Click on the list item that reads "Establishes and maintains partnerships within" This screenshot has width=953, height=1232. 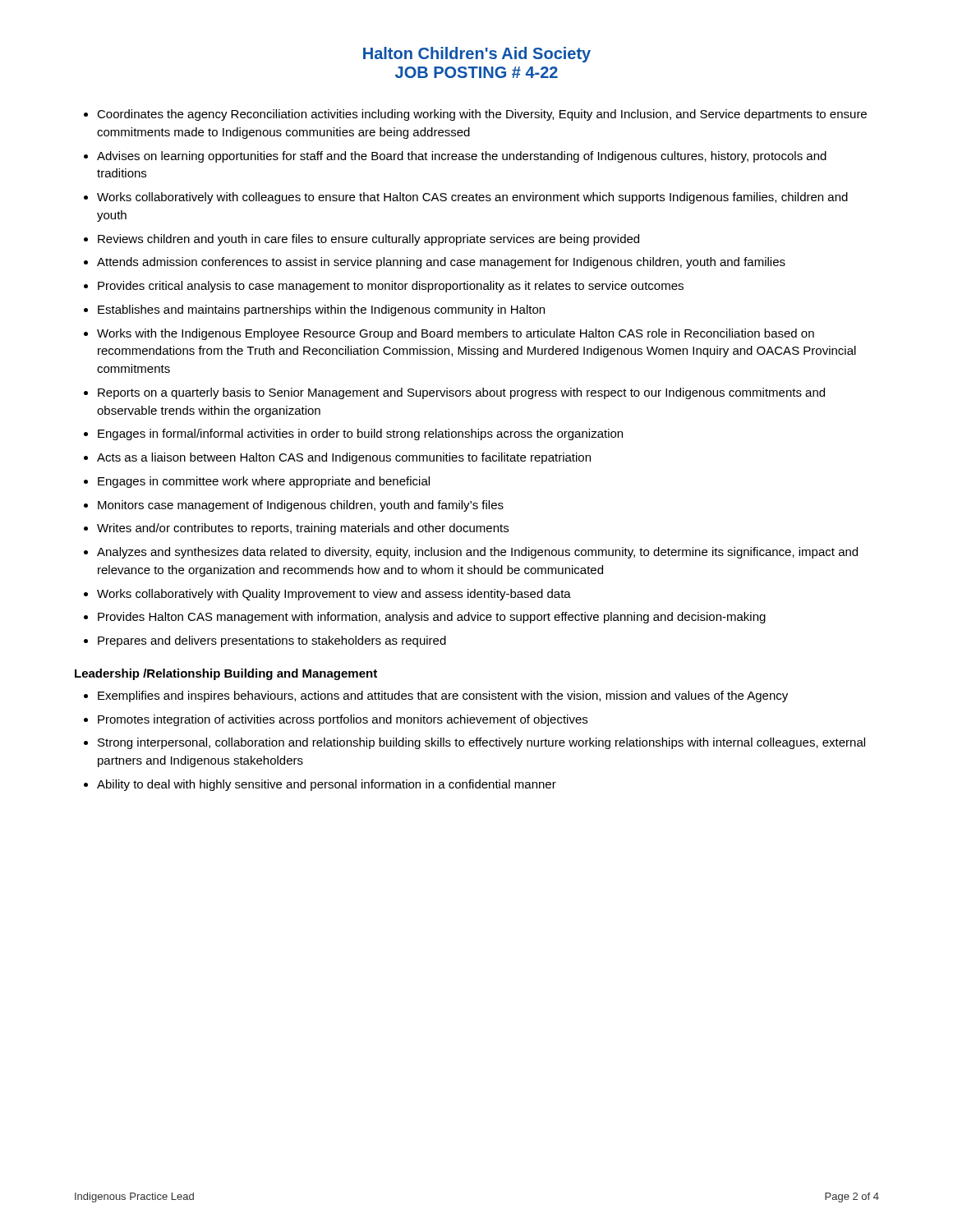[x=321, y=309]
